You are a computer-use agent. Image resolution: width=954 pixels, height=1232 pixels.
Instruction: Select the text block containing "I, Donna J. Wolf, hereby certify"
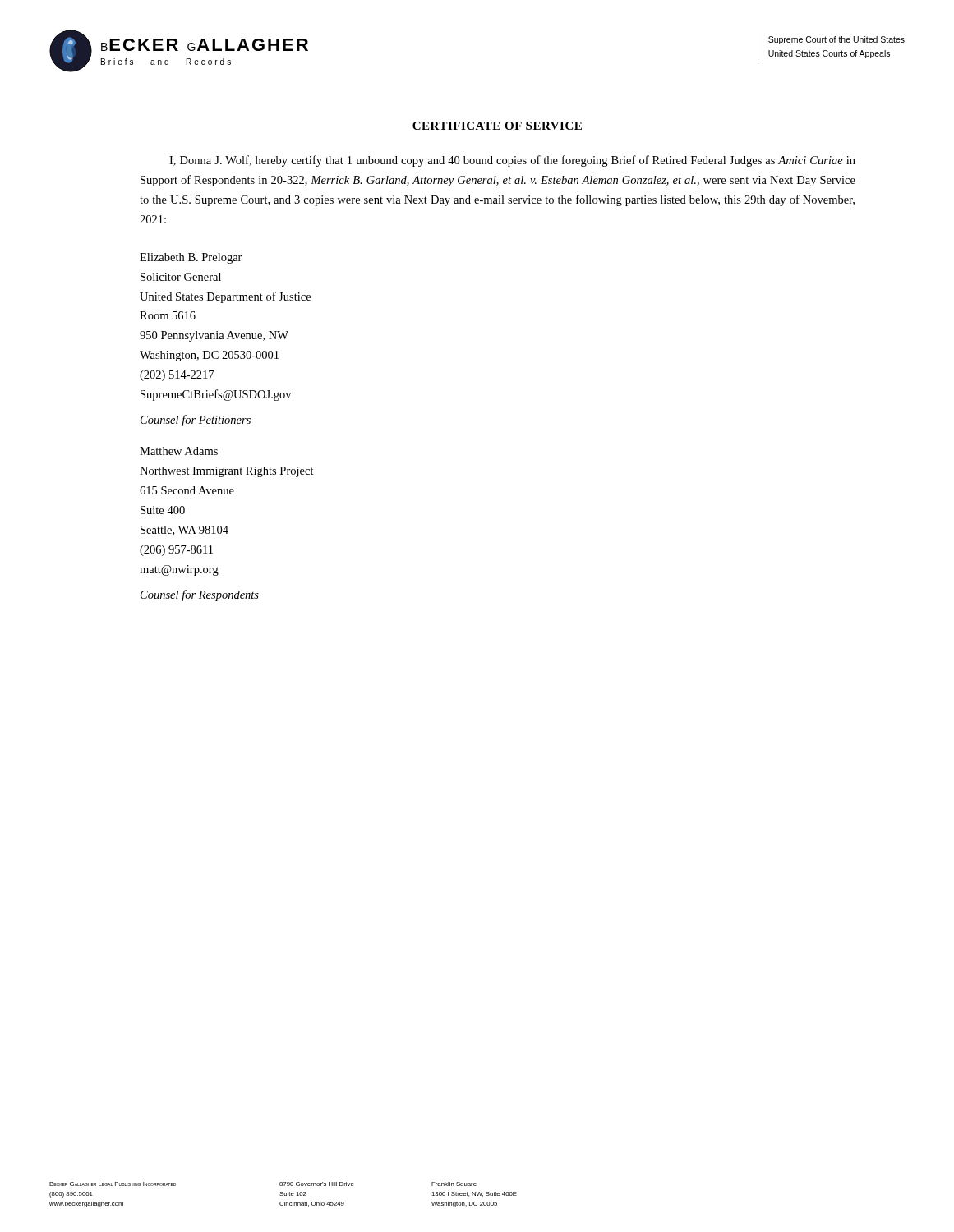(x=498, y=190)
